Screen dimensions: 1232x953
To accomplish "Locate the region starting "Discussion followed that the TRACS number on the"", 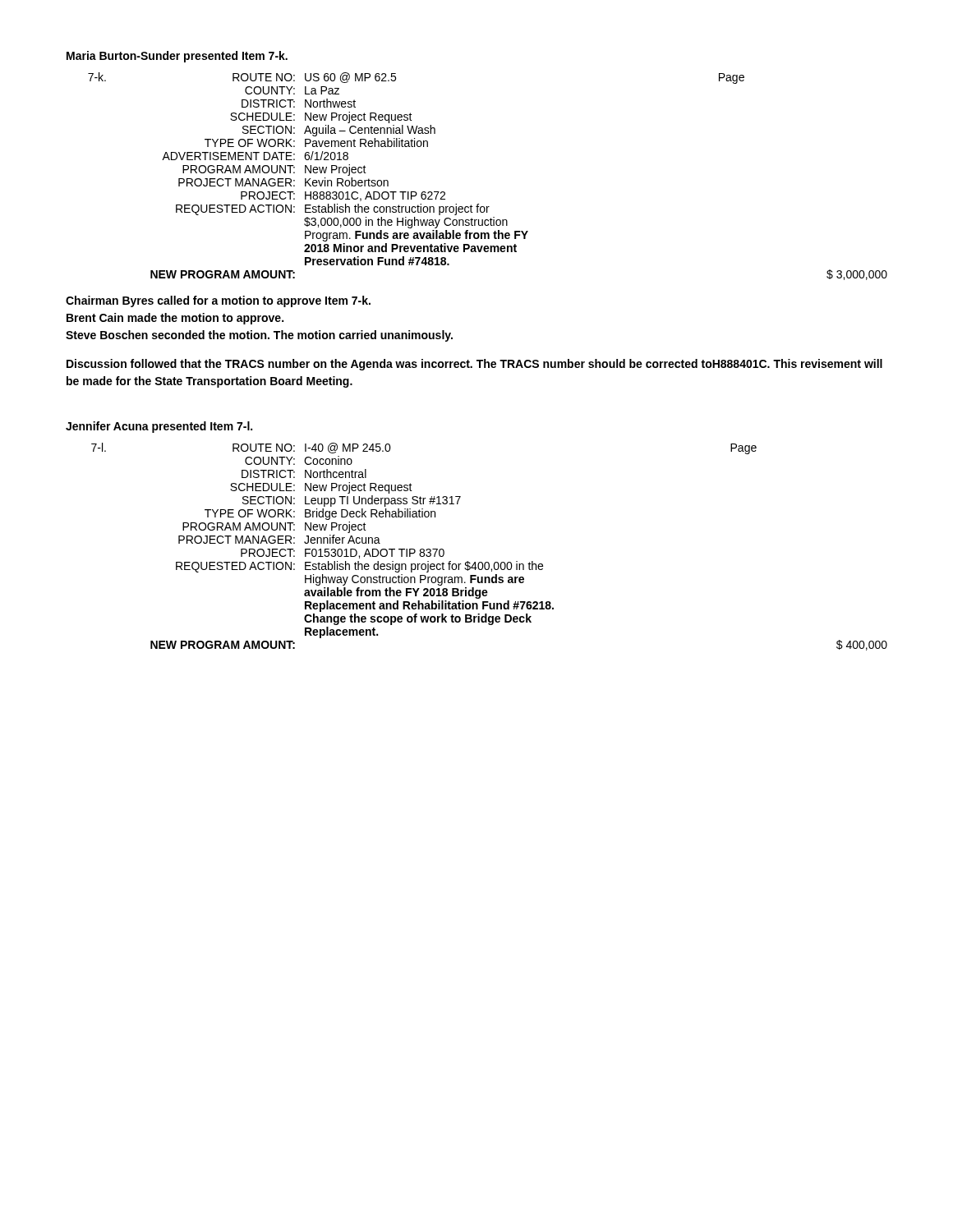I will pos(474,372).
